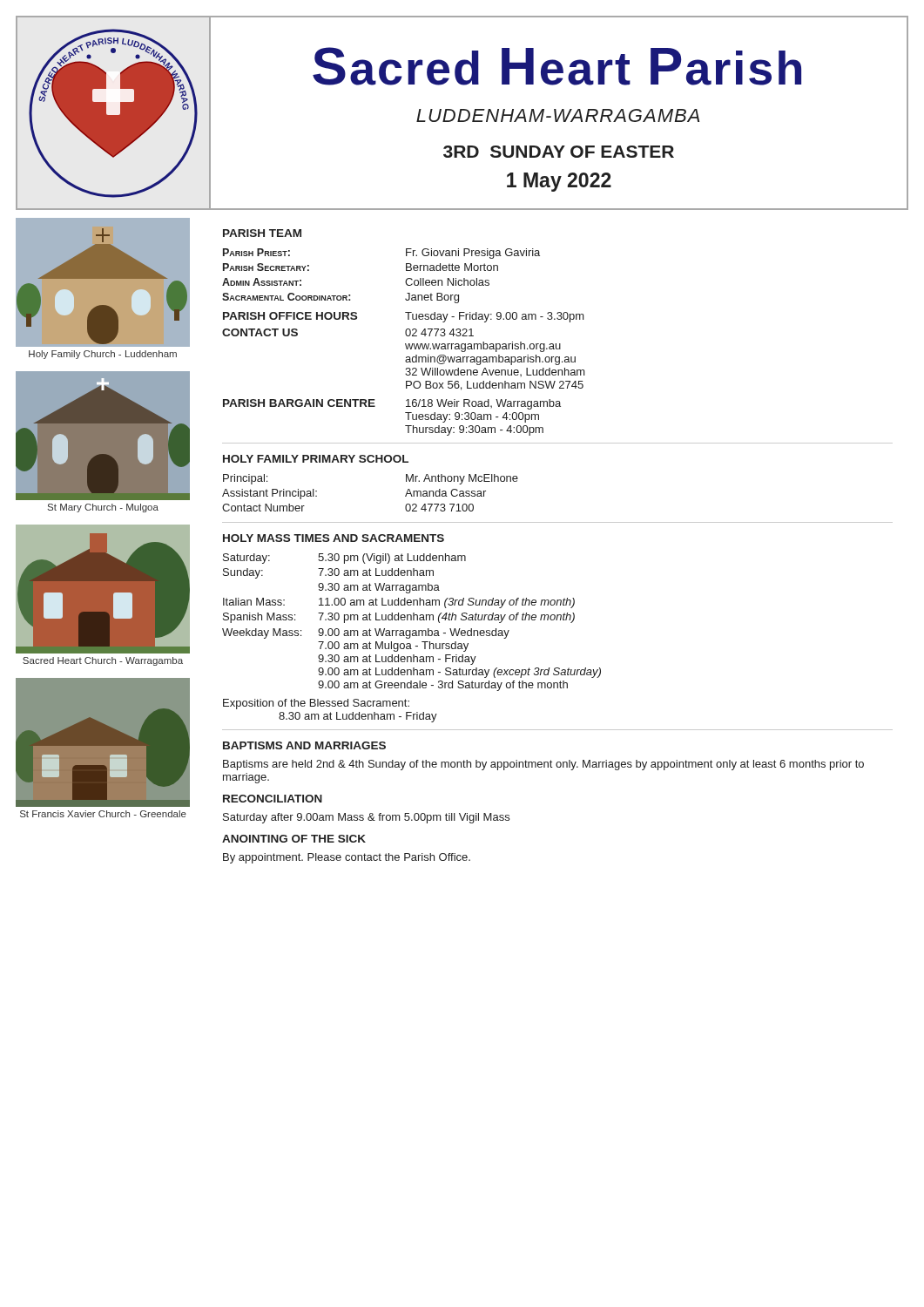
Task: Find the logo
Action: [113, 113]
